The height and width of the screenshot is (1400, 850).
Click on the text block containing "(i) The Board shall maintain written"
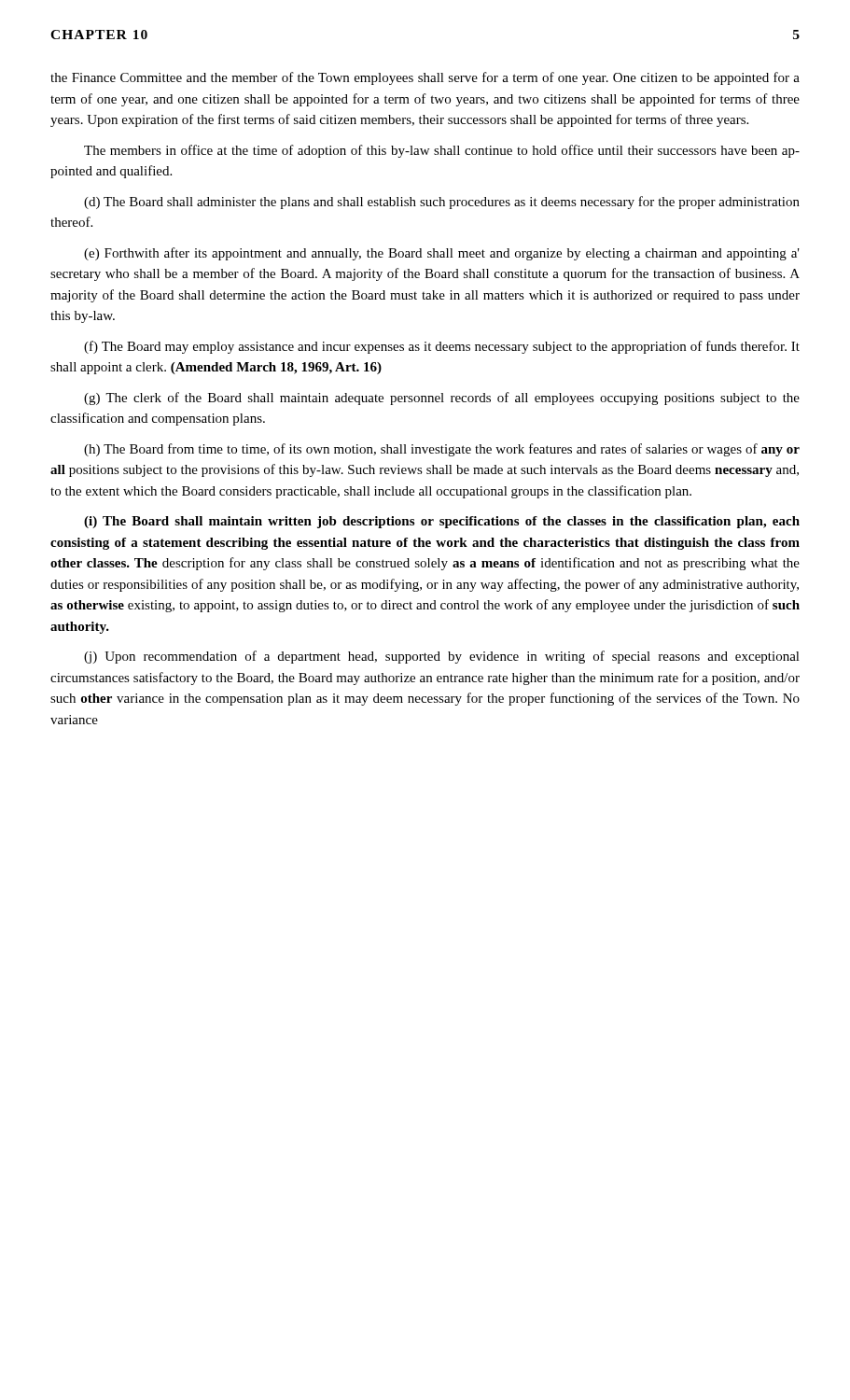coord(425,573)
